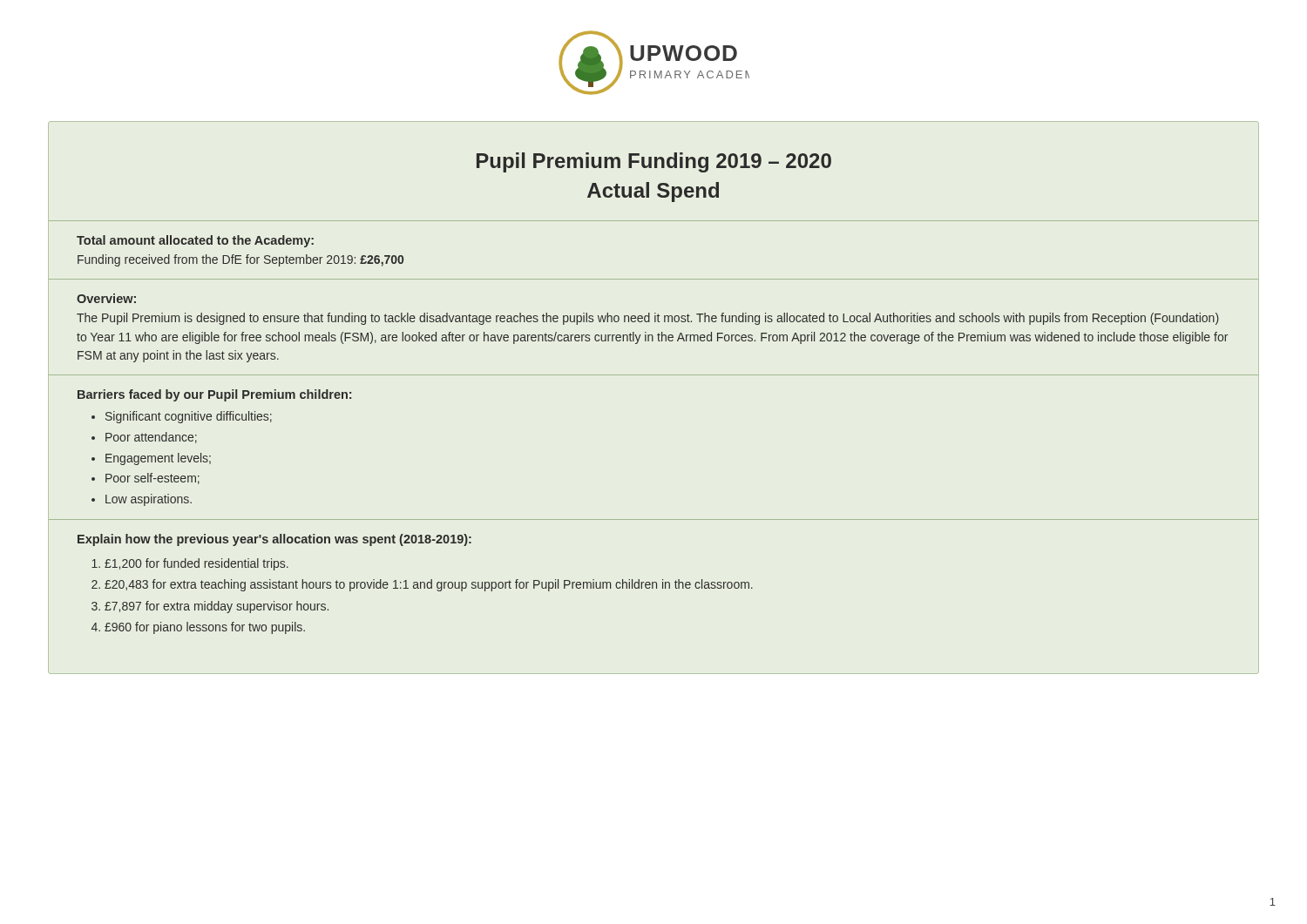Locate the block of text that opens with "£20,483 for extra teaching assistant hours to provide"

(x=429, y=585)
